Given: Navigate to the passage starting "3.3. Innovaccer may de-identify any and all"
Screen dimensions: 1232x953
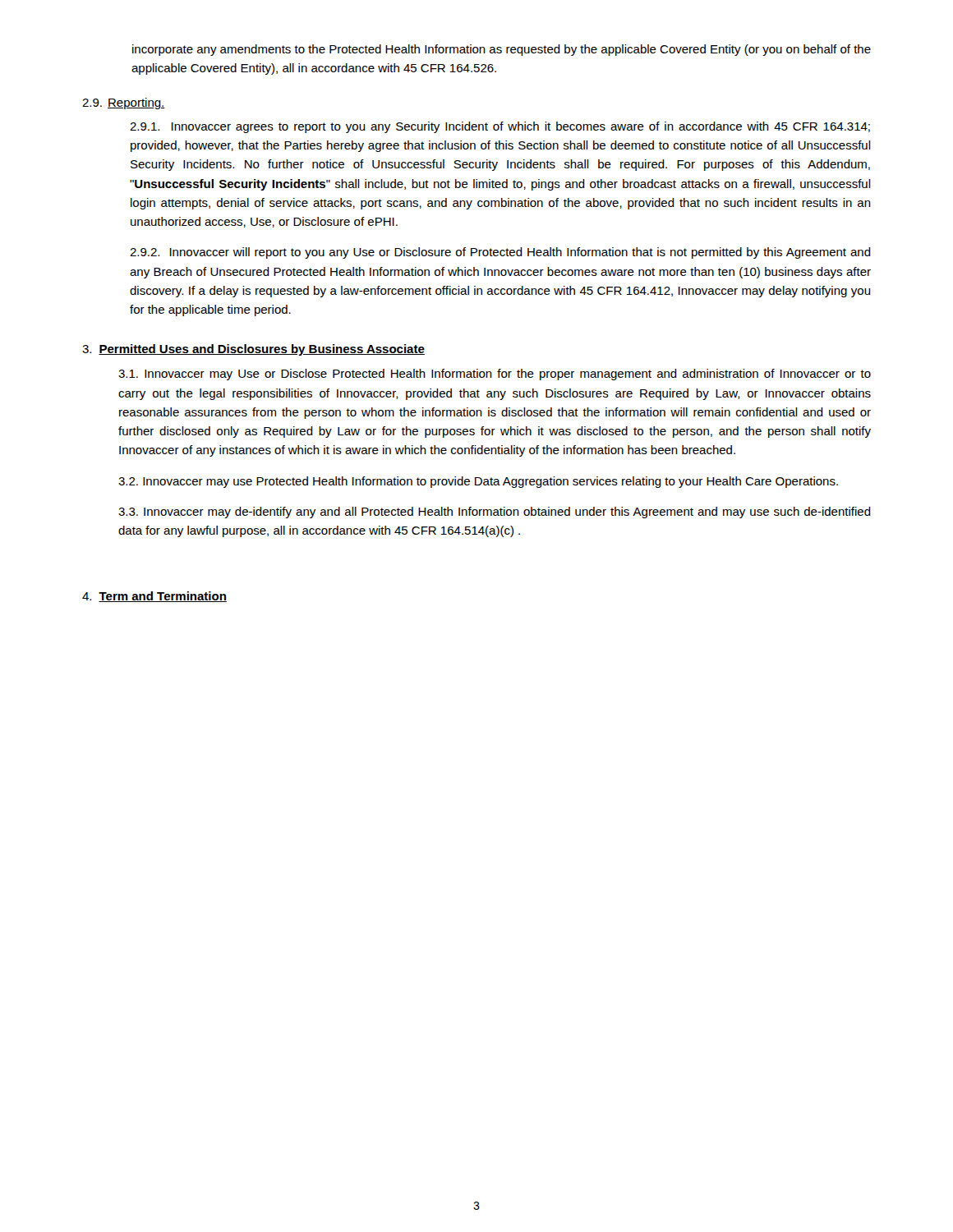Looking at the screenshot, I should [495, 521].
